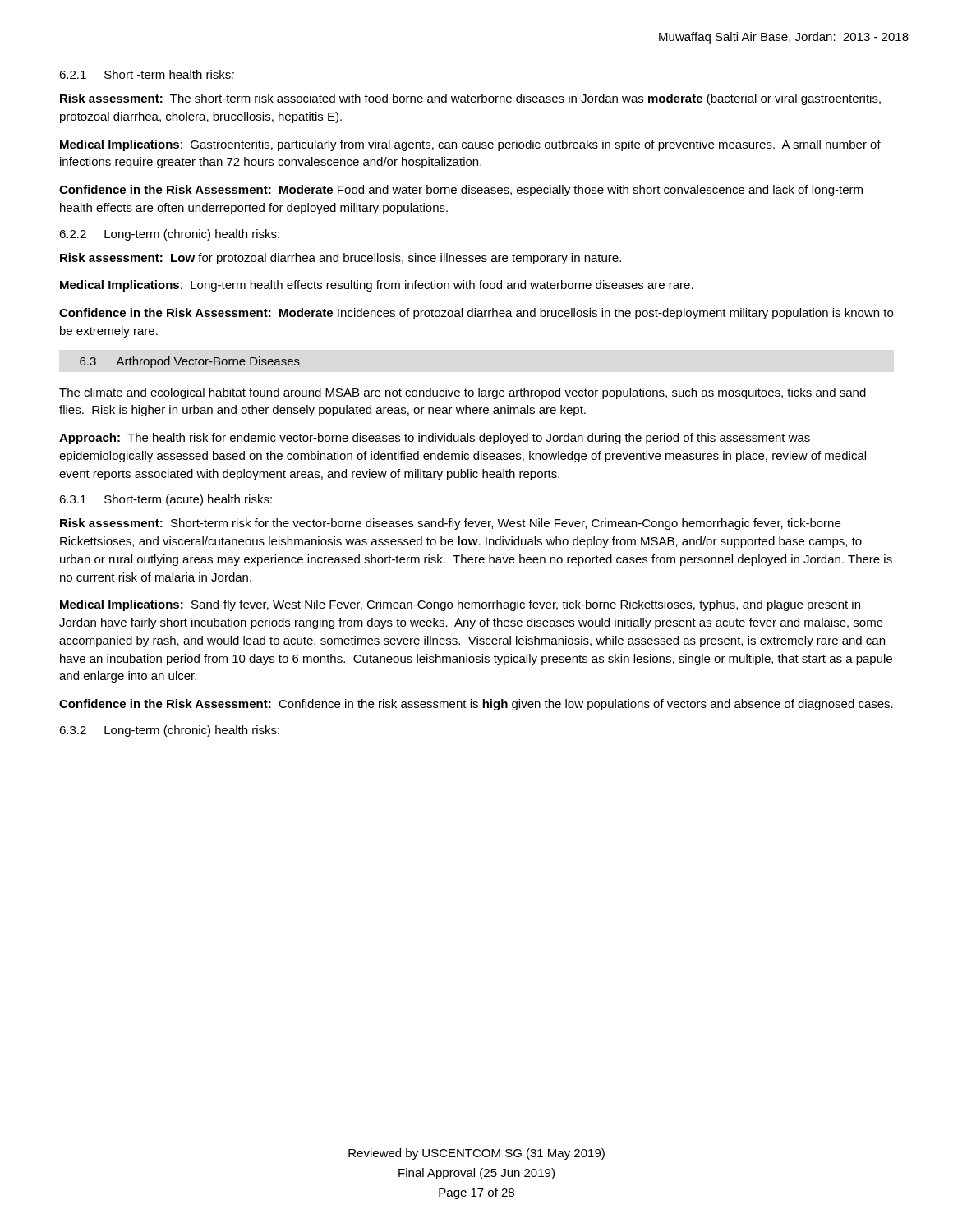The image size is (953, 1232).
Task: Locate the block of text that opens with "The climate and ecological habitat found around MSAB"
Action: (463, 401)
